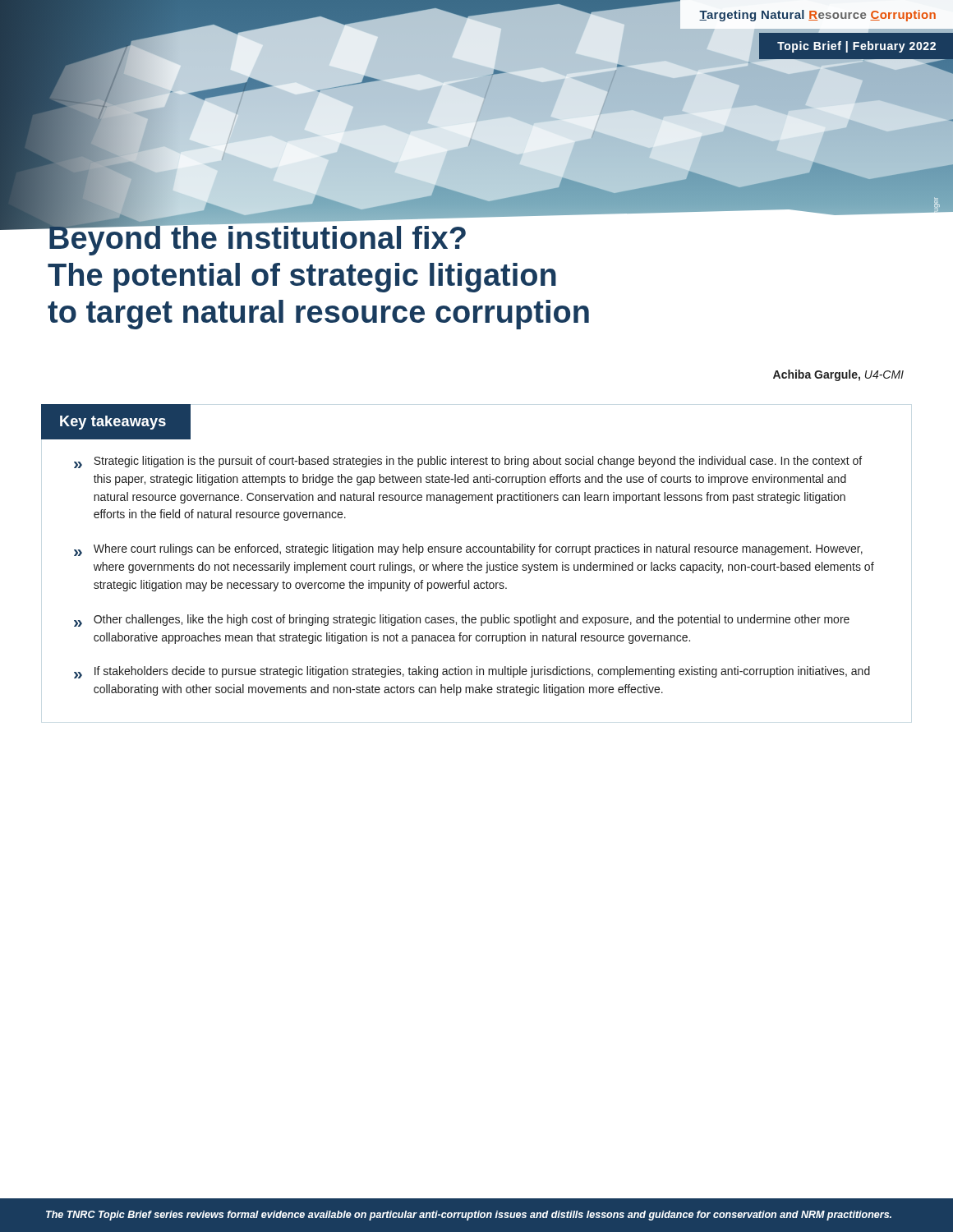Locate the block of text that opens with "» Strategic litigation is"
The height and width of the screenshot is (1232, 953).
tap(476, 488)
